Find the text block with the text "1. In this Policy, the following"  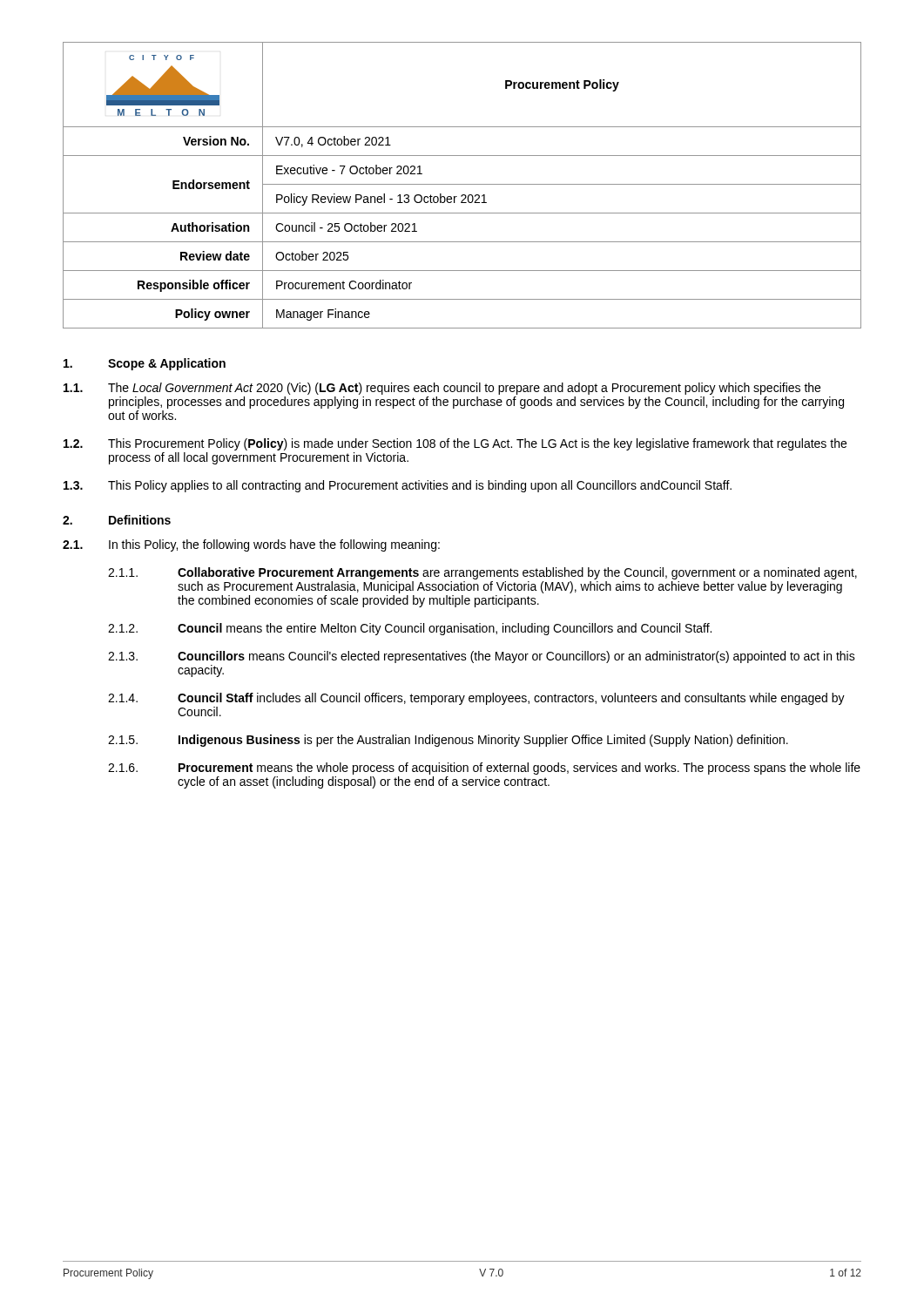pos(251,545)
